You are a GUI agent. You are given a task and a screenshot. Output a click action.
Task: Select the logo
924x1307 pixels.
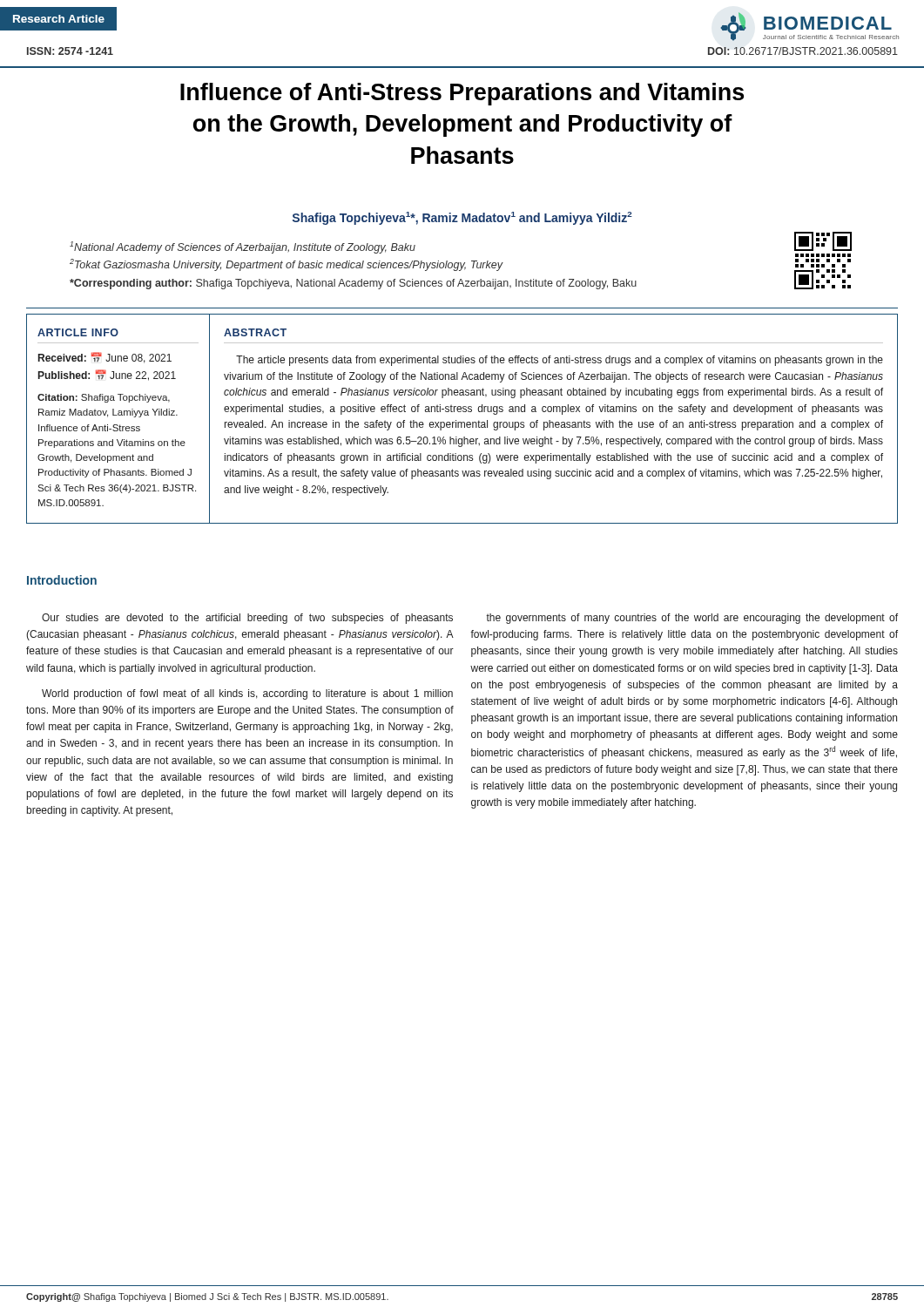coord(805,28)
